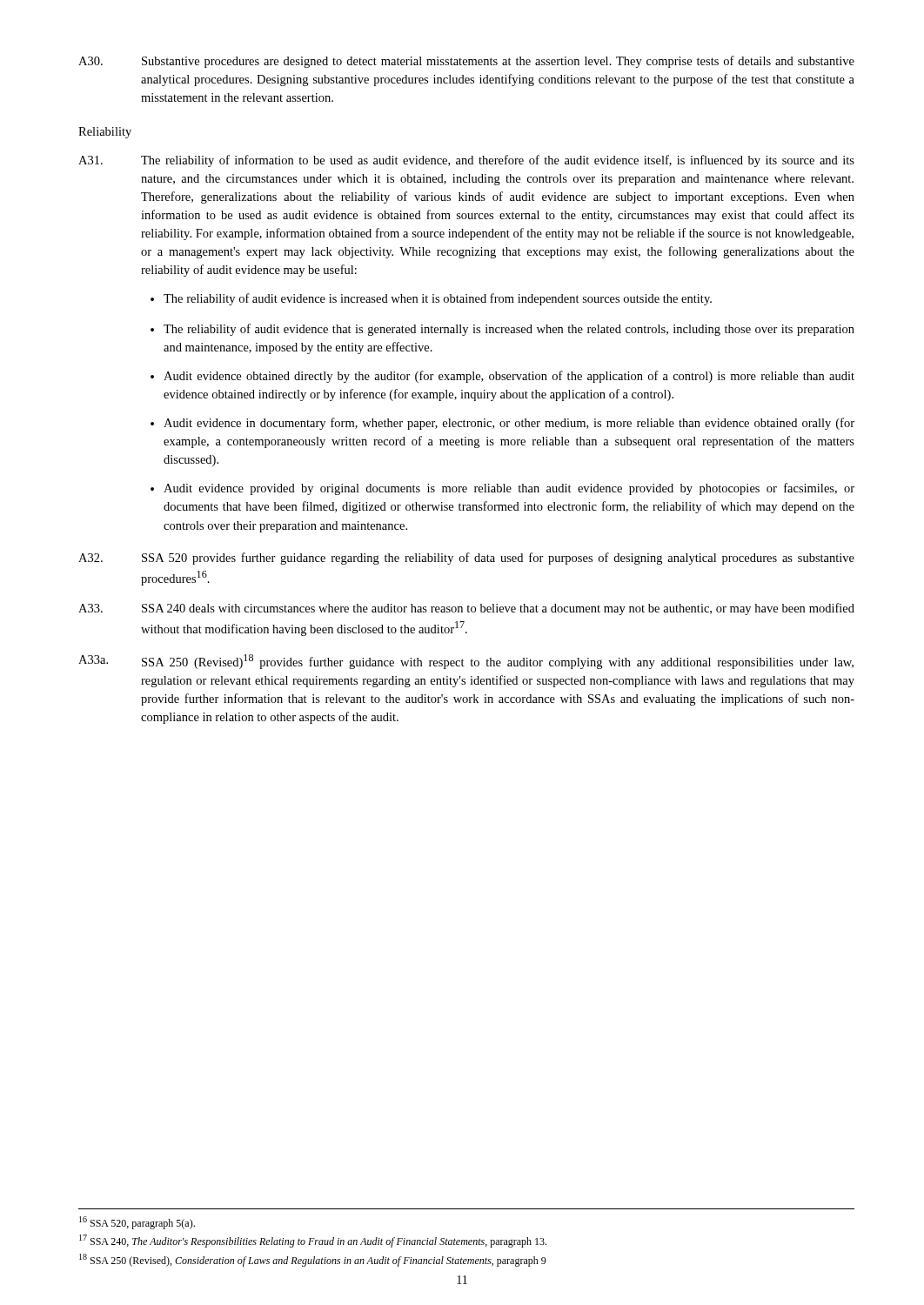The image size is (924, 1305).
Task: Click the passage that begins "• Audit evidence provided by original documents"
Action: tap(498, 507)
